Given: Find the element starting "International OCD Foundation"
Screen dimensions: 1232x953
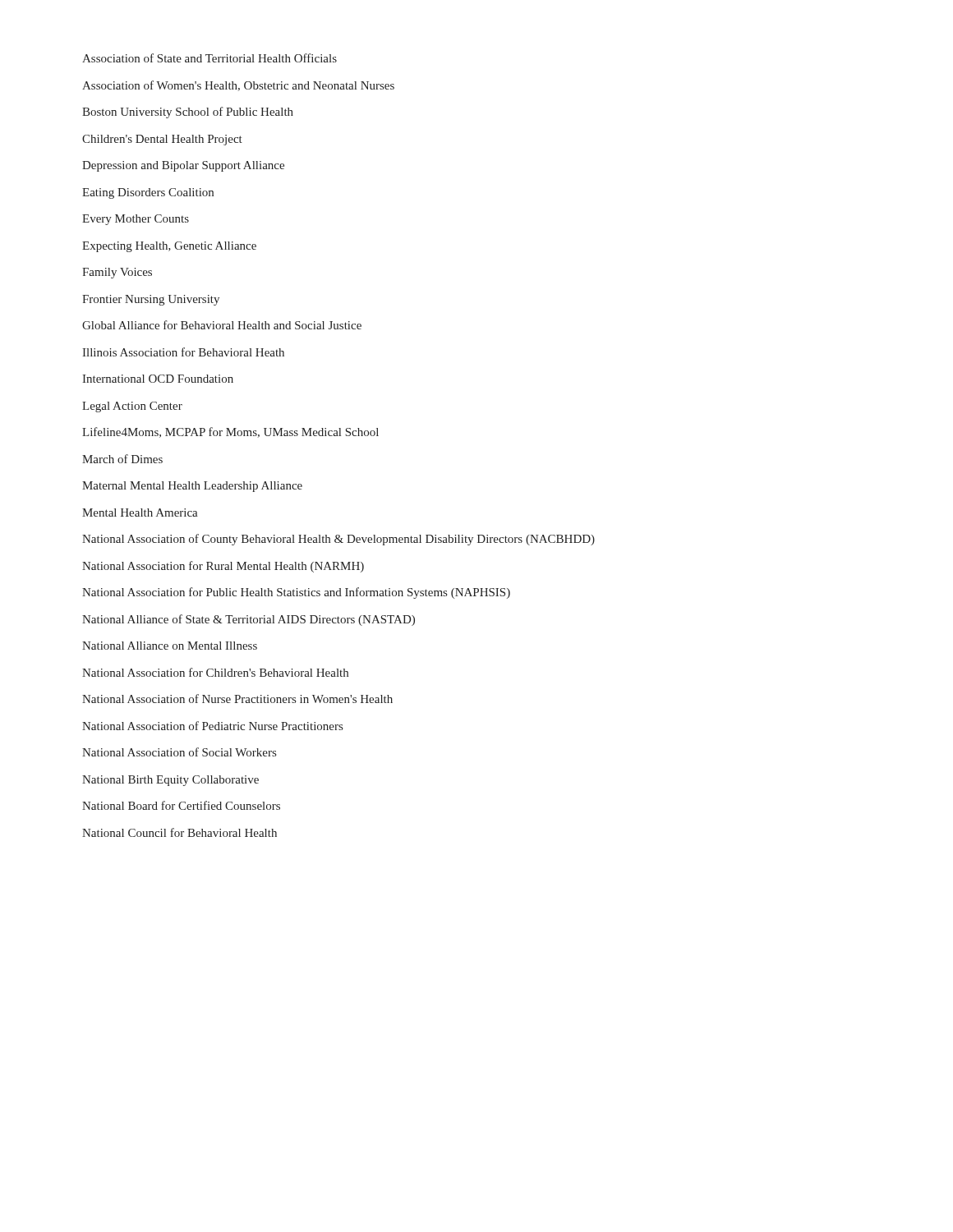Looking at the screenshot, I should 158,379.
